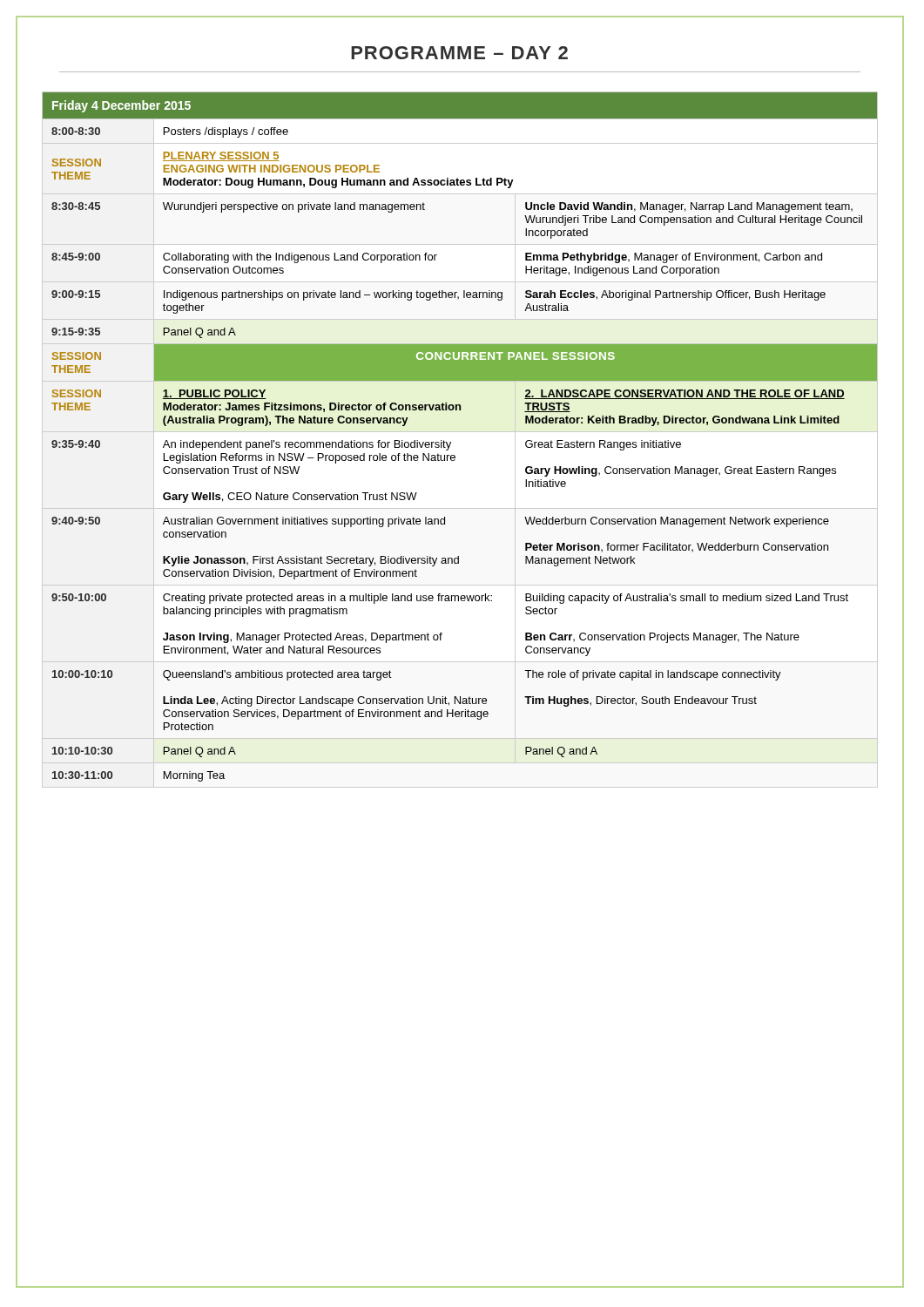The image size is (924, 1307).
Task: Point to the block starting "PROGRAMME – DAY 2"
Action: (460, 57)
